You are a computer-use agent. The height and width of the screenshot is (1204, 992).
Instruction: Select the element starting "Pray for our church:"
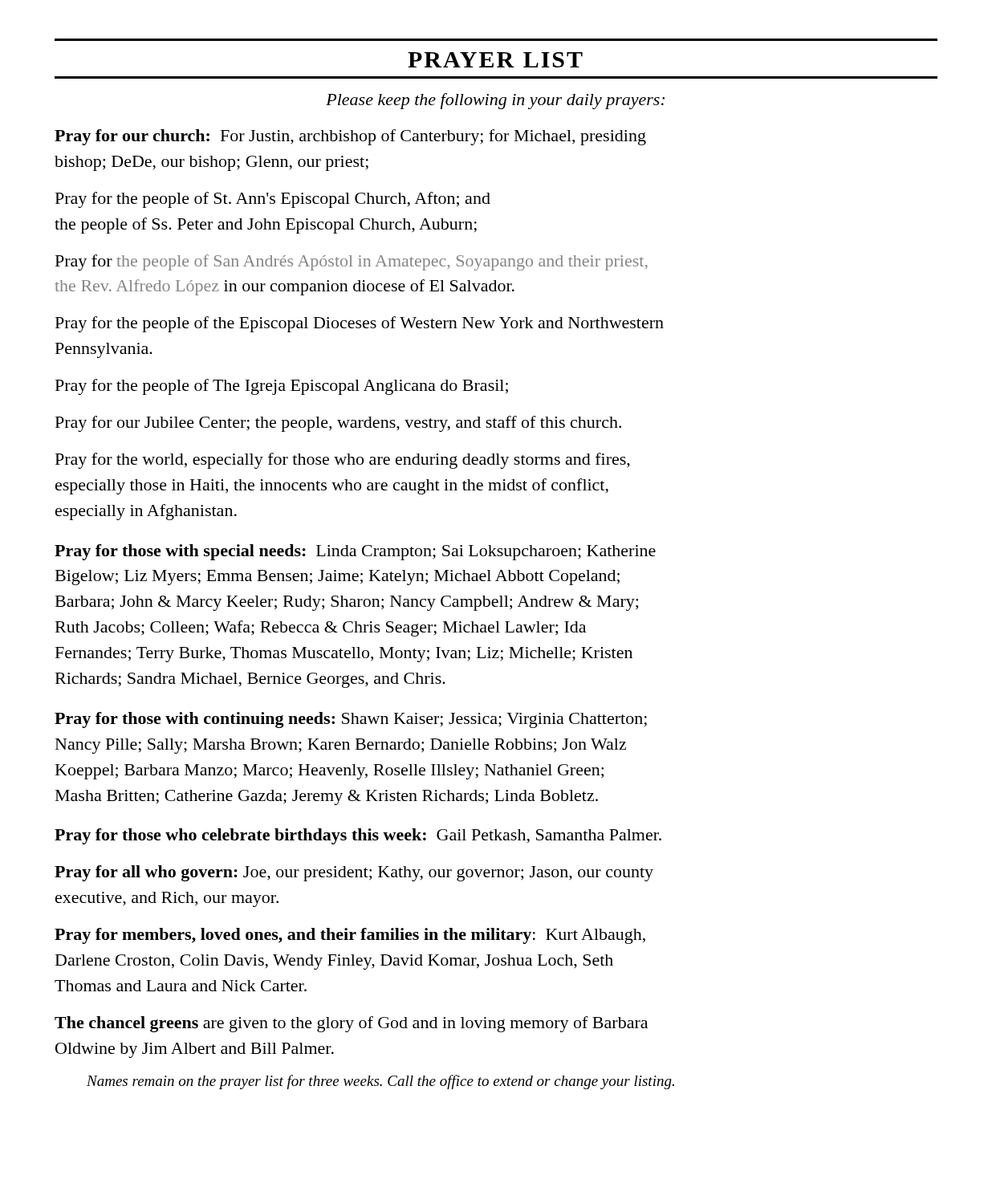[x=496, y=148]
